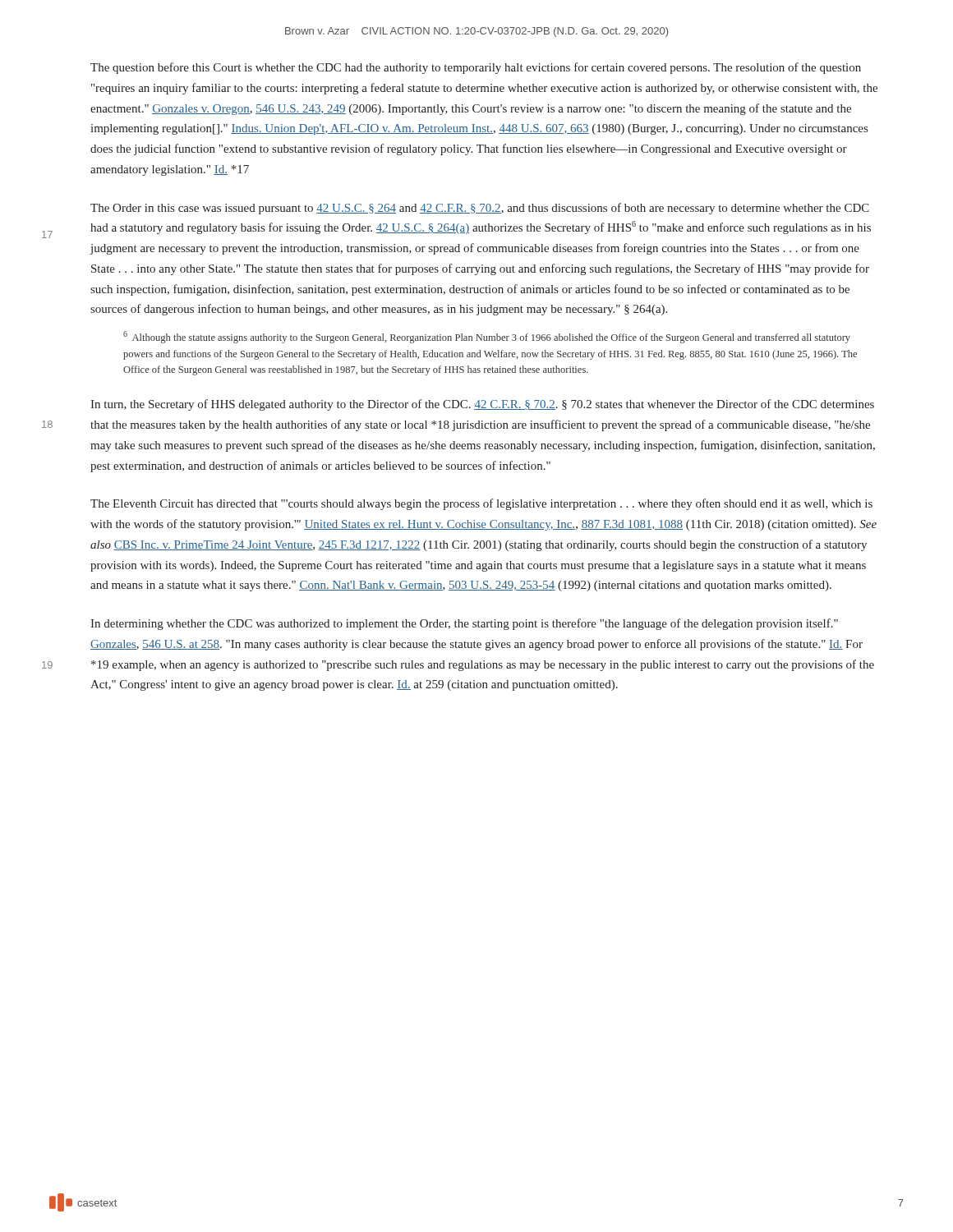This screenshot has height=1232, width=953.
Task: Locate the footnote that reads "6 Although the"
Action: pyautogui.click(x=490, y=352)
